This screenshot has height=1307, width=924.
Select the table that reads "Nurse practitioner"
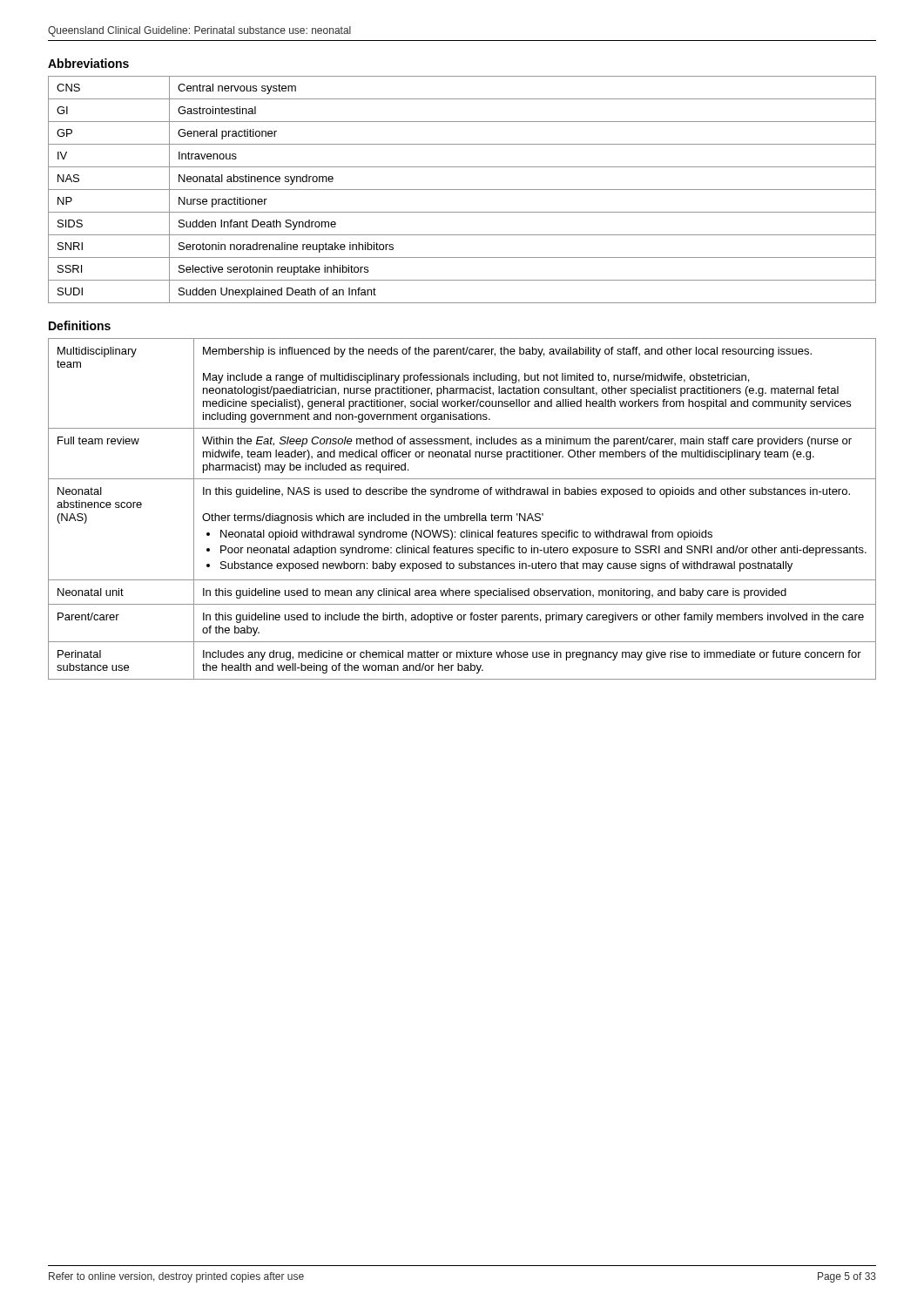click(462, 190)
